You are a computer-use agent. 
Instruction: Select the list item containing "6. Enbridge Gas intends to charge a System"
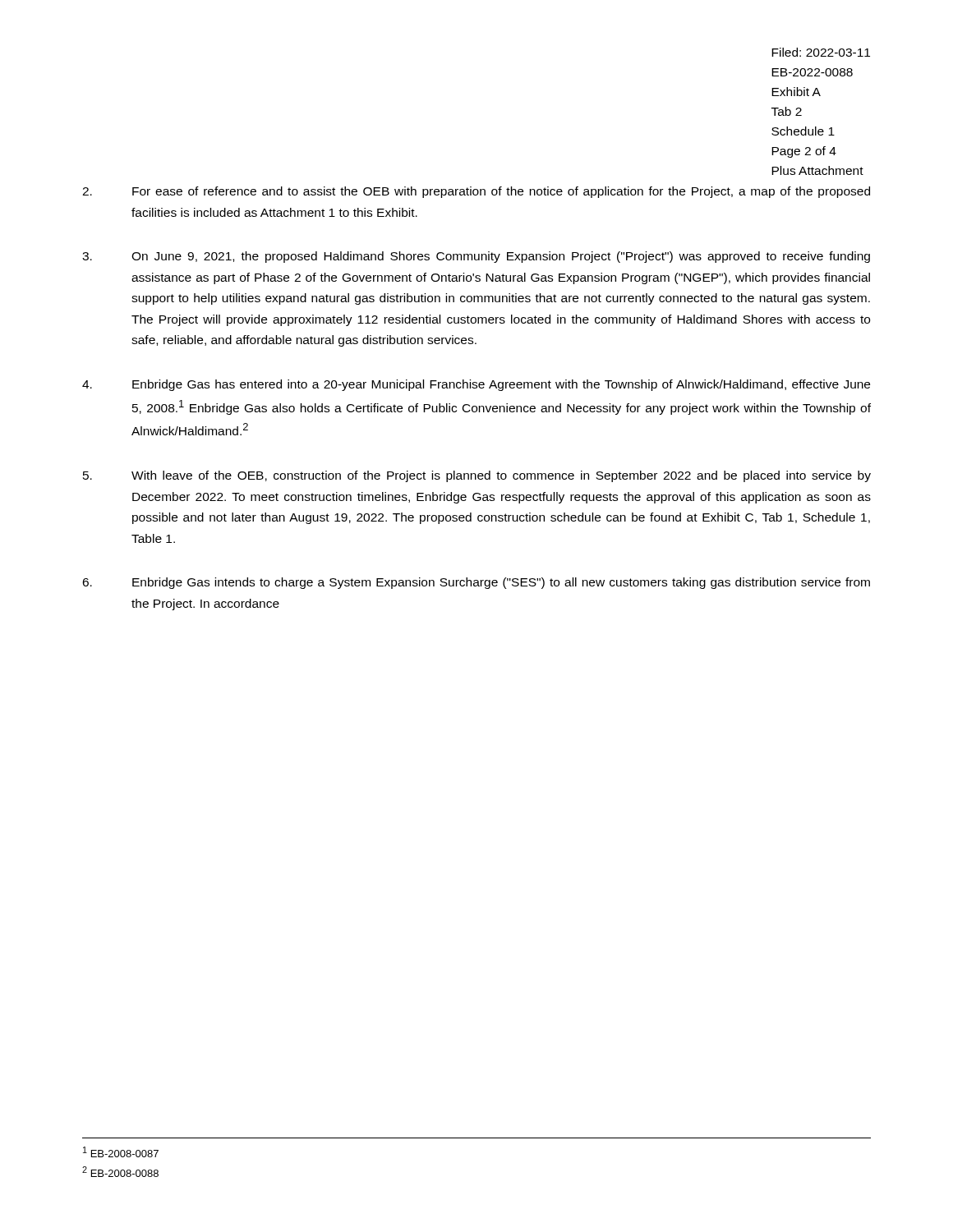(x=476, y=593)
